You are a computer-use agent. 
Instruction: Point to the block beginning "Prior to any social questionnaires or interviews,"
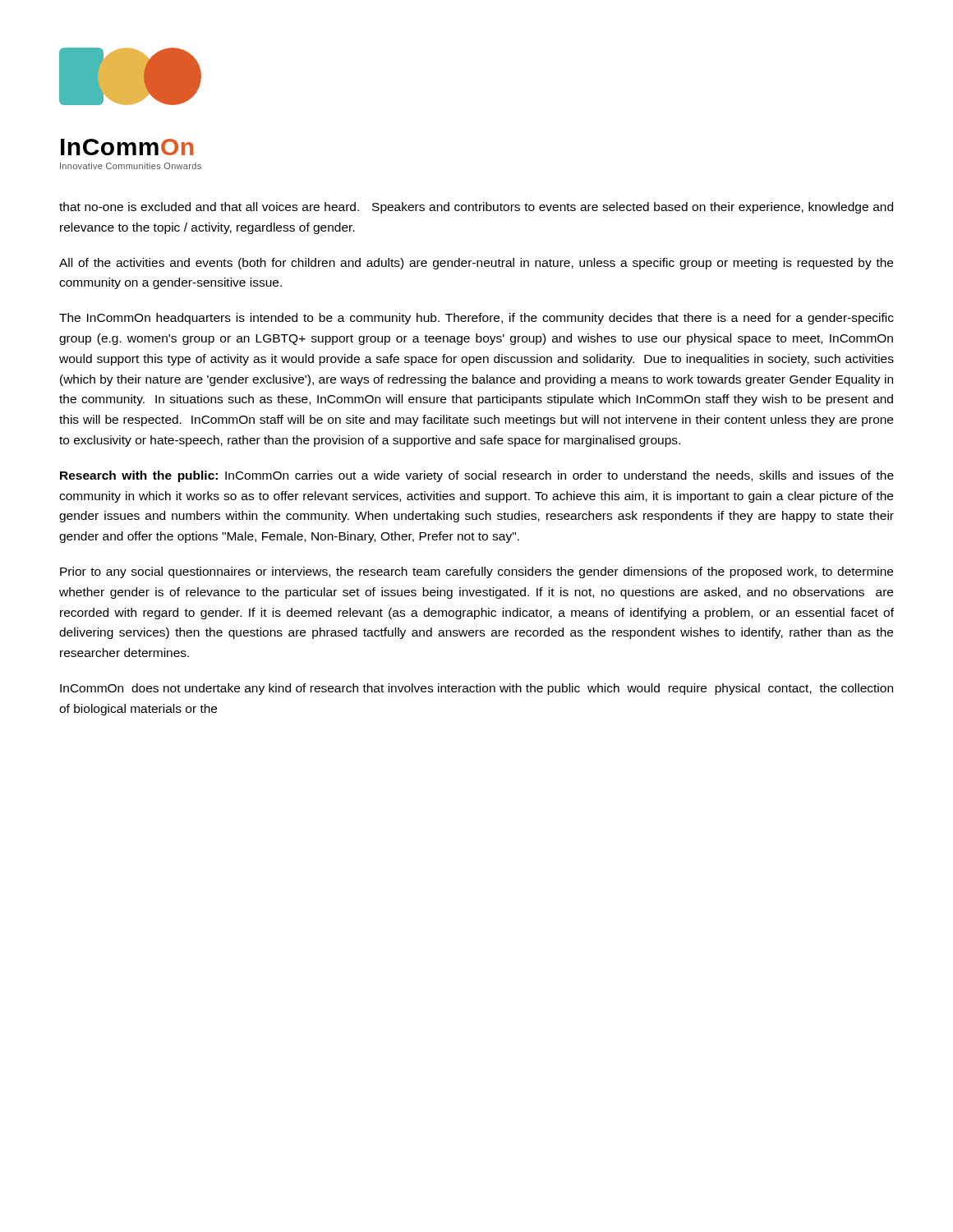476,612
